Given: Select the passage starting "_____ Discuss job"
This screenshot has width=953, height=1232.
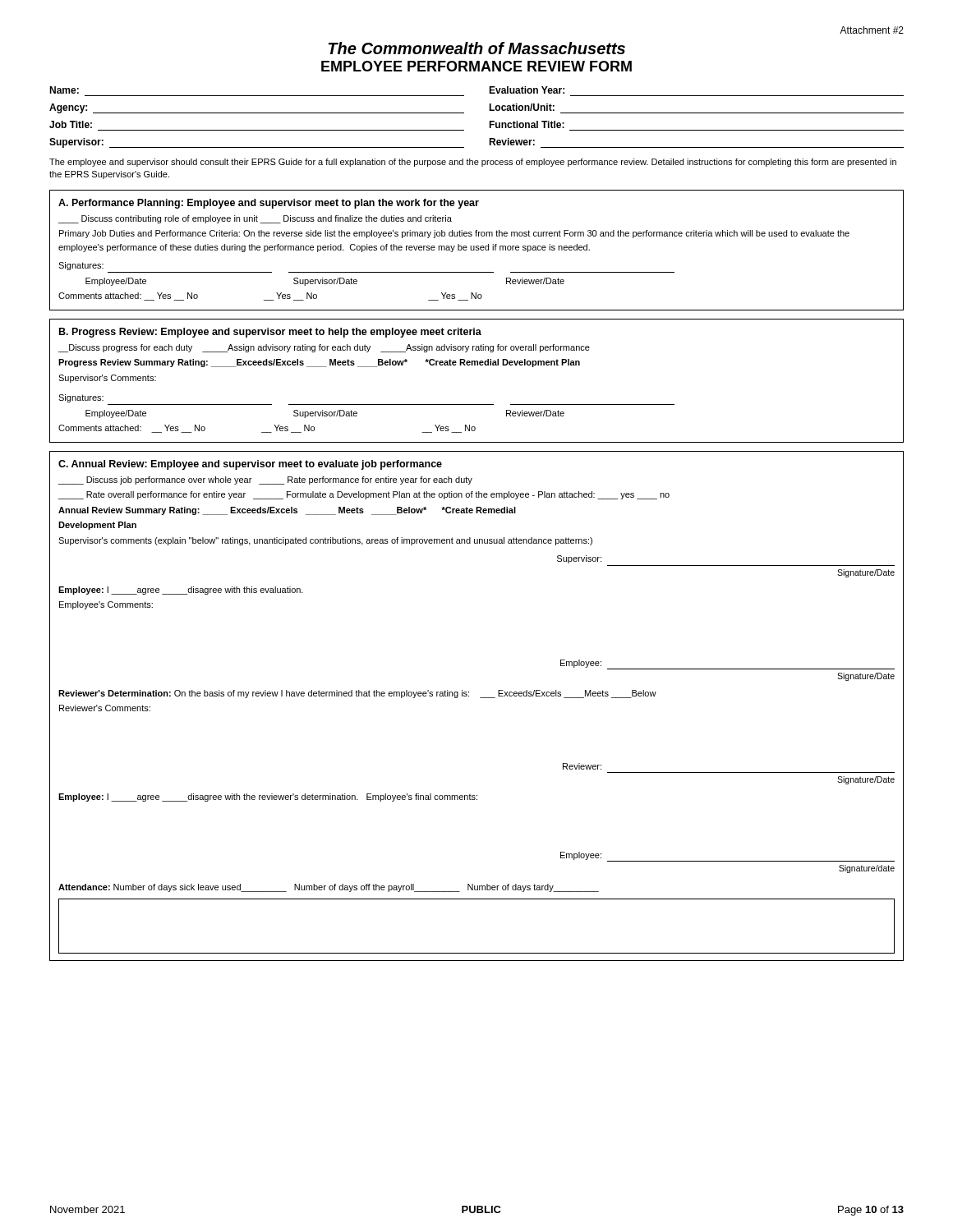Looking at the screenshot, I should [265, 480].
